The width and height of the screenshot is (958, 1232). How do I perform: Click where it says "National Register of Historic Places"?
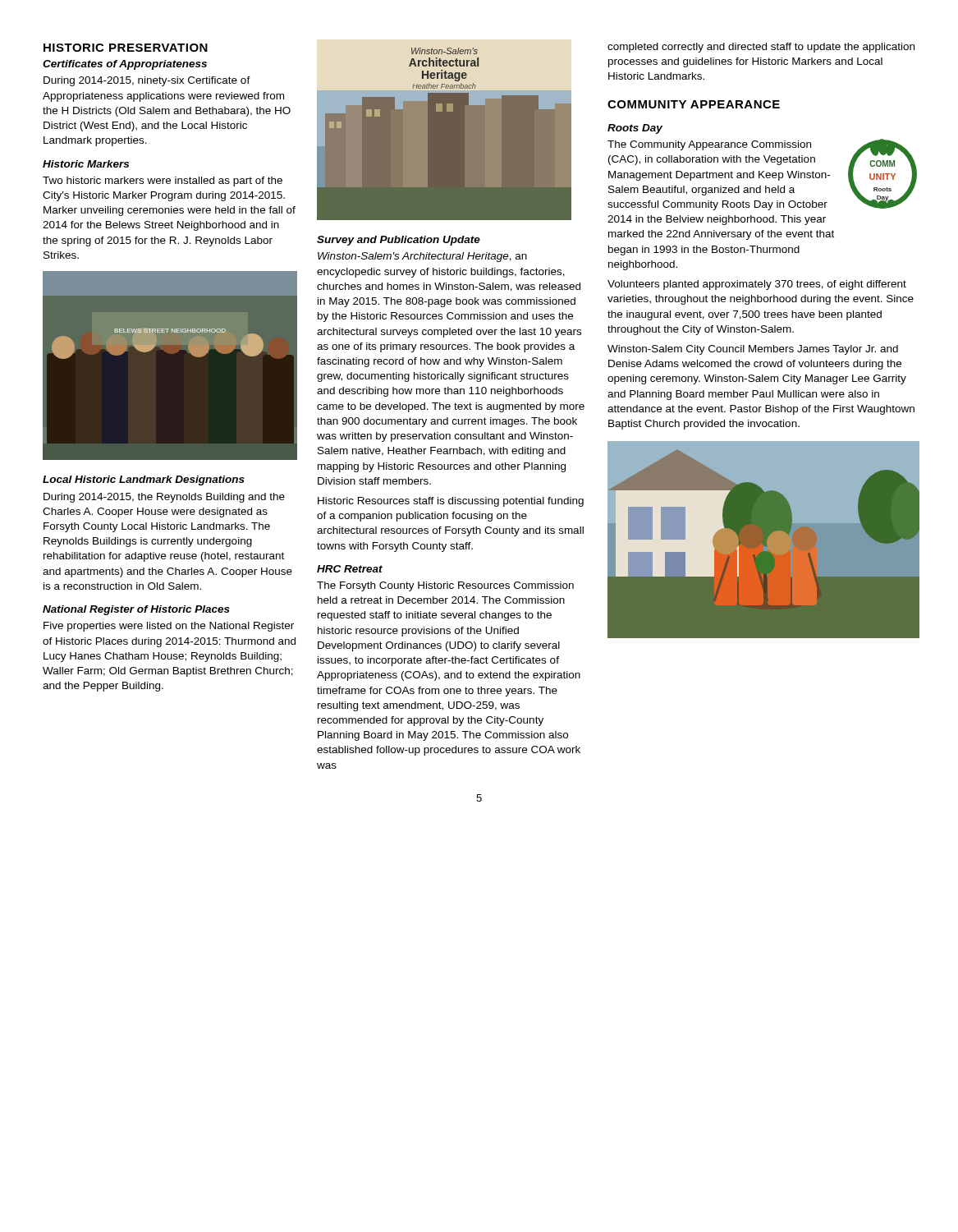pos(170,610)
